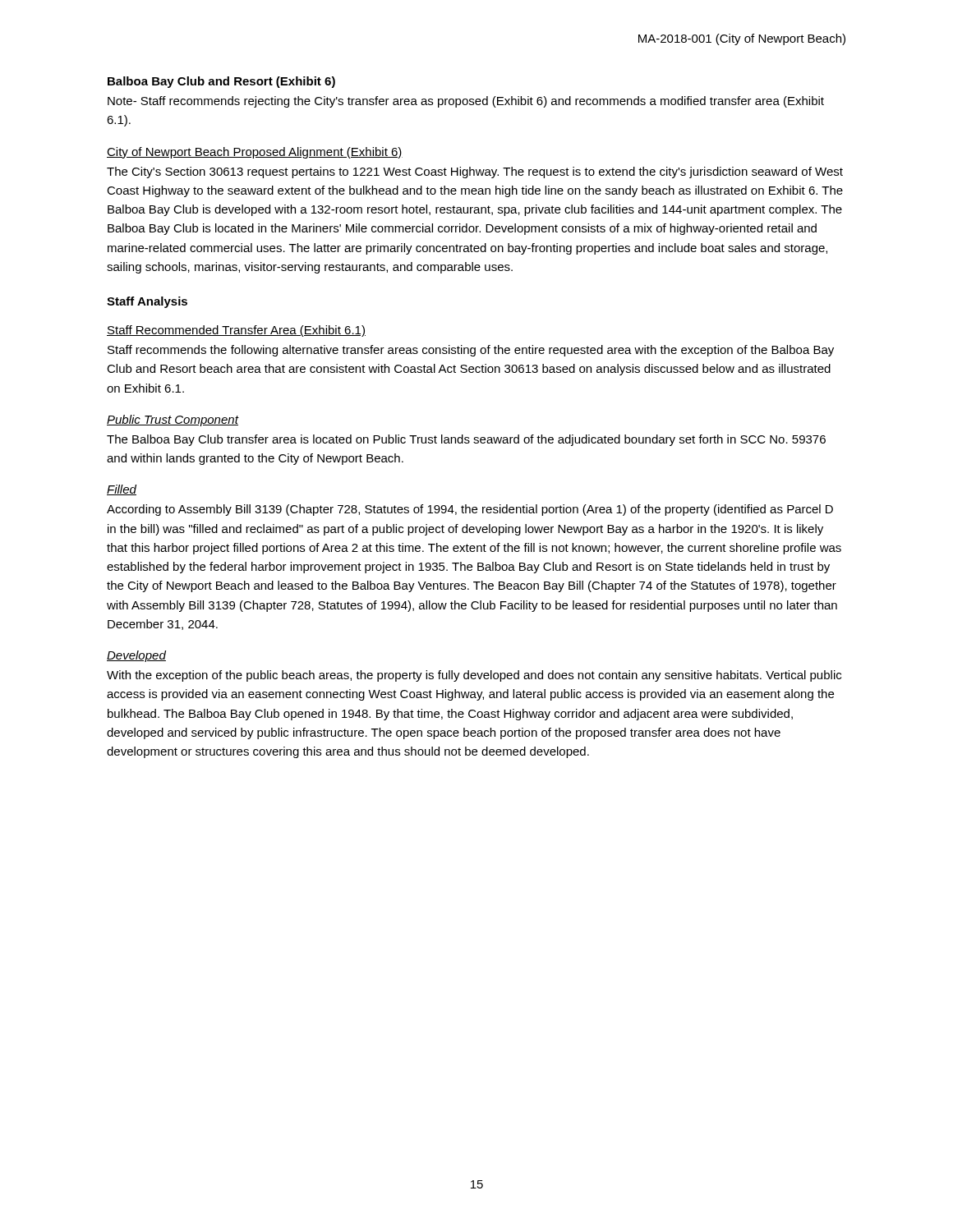
Task: Select the text block that reads "The Balboa Bay Club transfer area is located"
Action: click(x=476, y=448)
